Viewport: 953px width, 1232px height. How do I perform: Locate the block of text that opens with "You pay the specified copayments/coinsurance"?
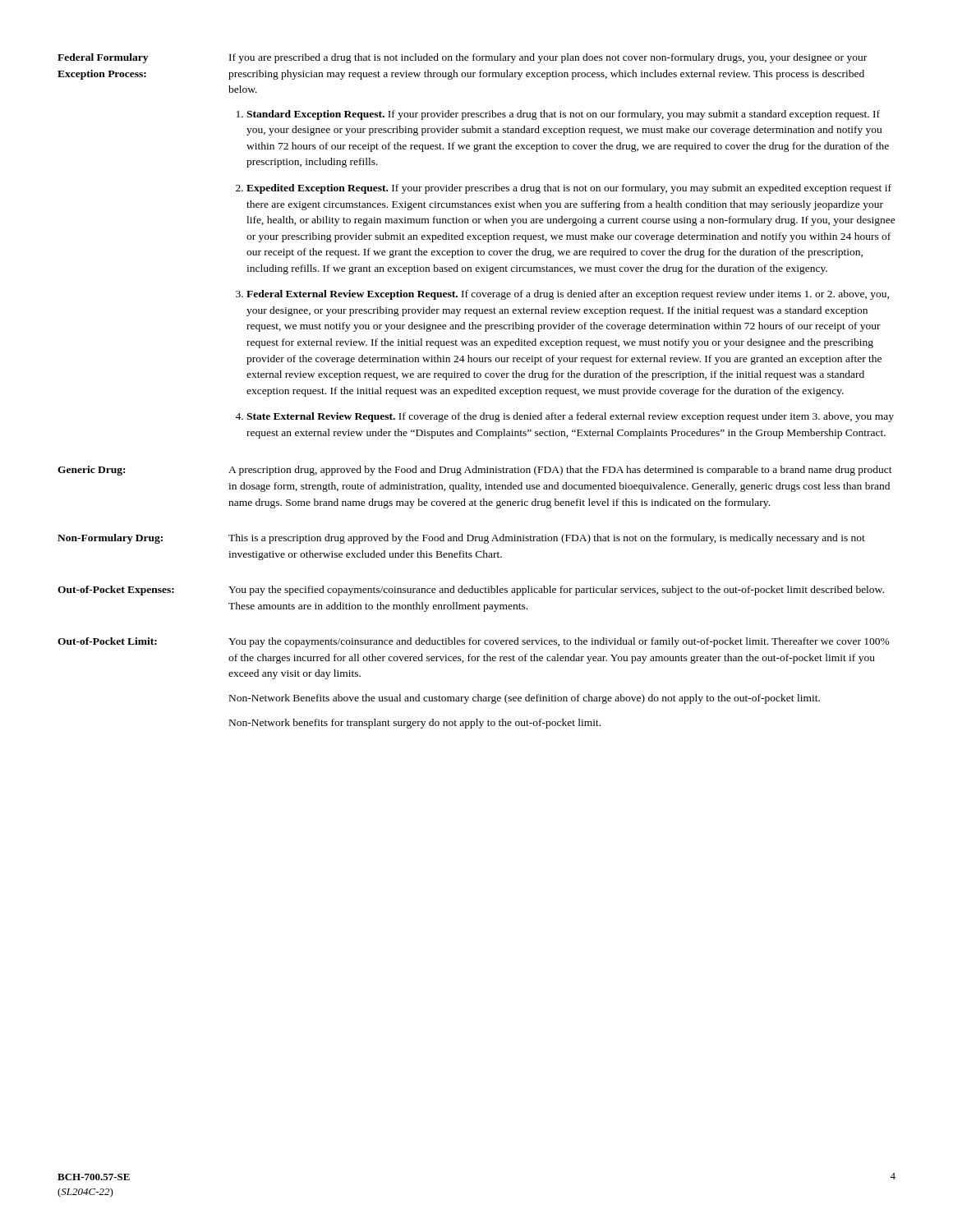click(x=562, y=598)
